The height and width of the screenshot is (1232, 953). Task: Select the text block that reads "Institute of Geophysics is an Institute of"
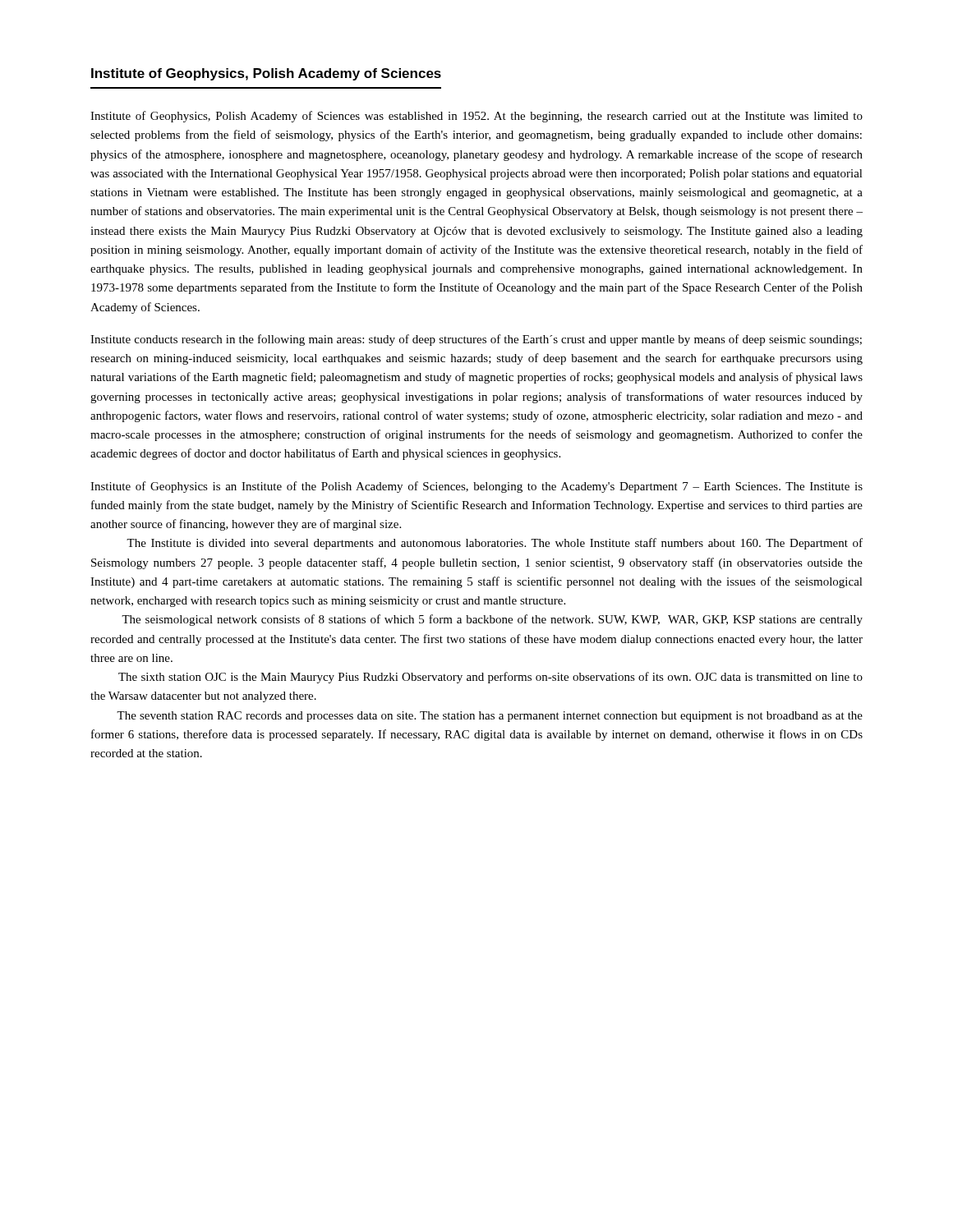476,620
